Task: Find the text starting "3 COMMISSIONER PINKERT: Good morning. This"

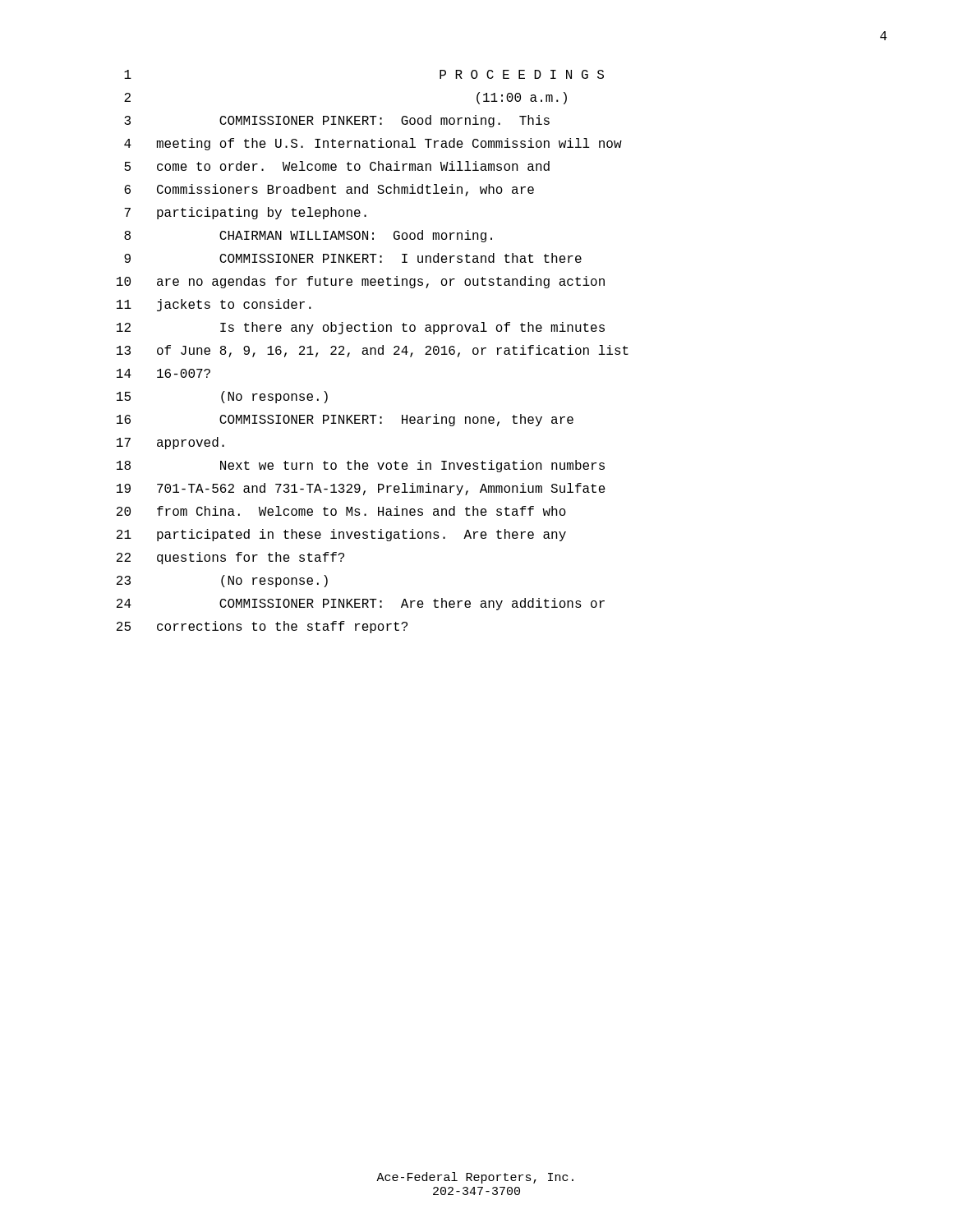Action: click(x=485, y=122)
